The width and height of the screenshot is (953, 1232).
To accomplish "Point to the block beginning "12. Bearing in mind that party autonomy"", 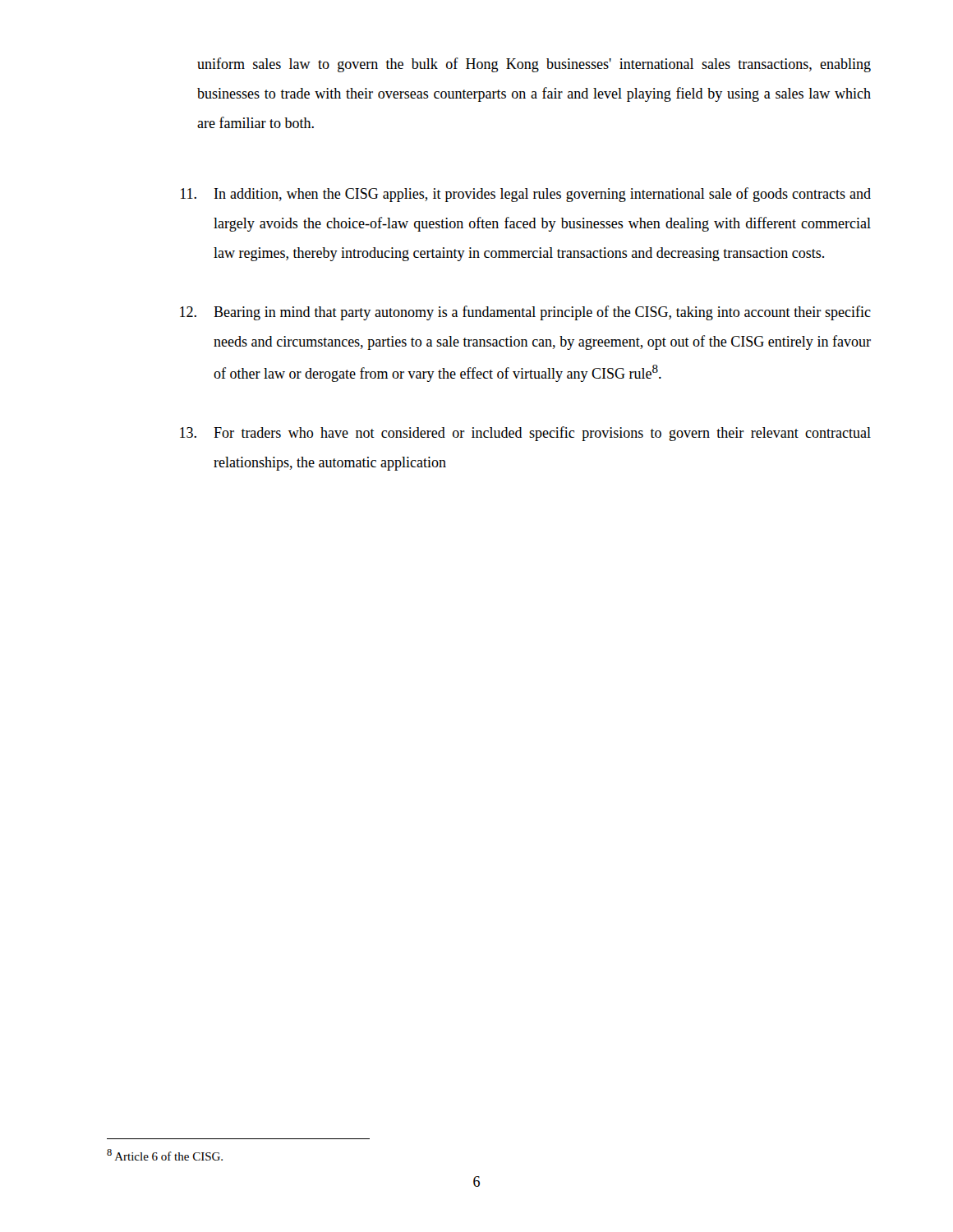I will (x=489, y=343).
